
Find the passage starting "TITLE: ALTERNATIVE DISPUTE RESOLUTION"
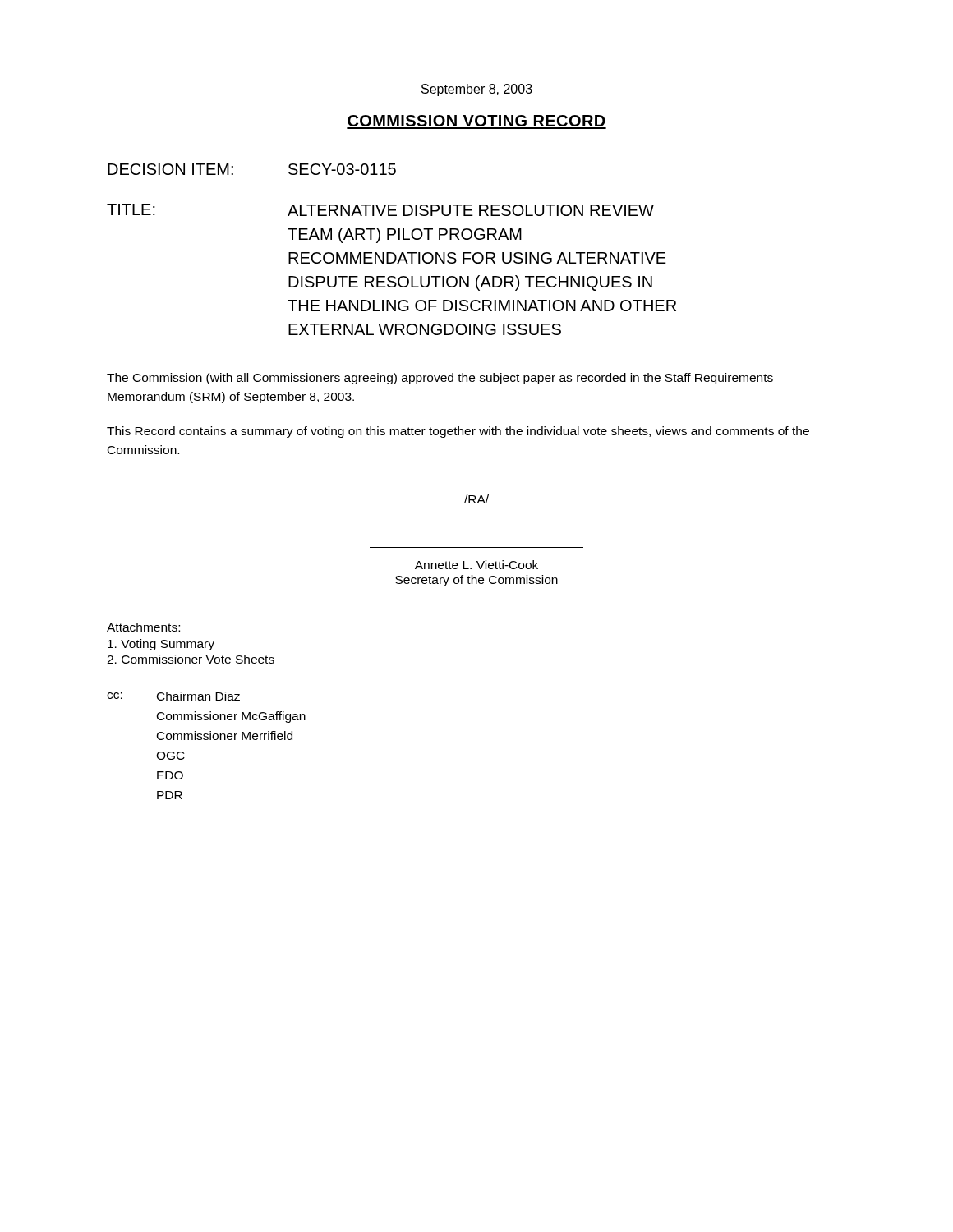pos(392,270)
